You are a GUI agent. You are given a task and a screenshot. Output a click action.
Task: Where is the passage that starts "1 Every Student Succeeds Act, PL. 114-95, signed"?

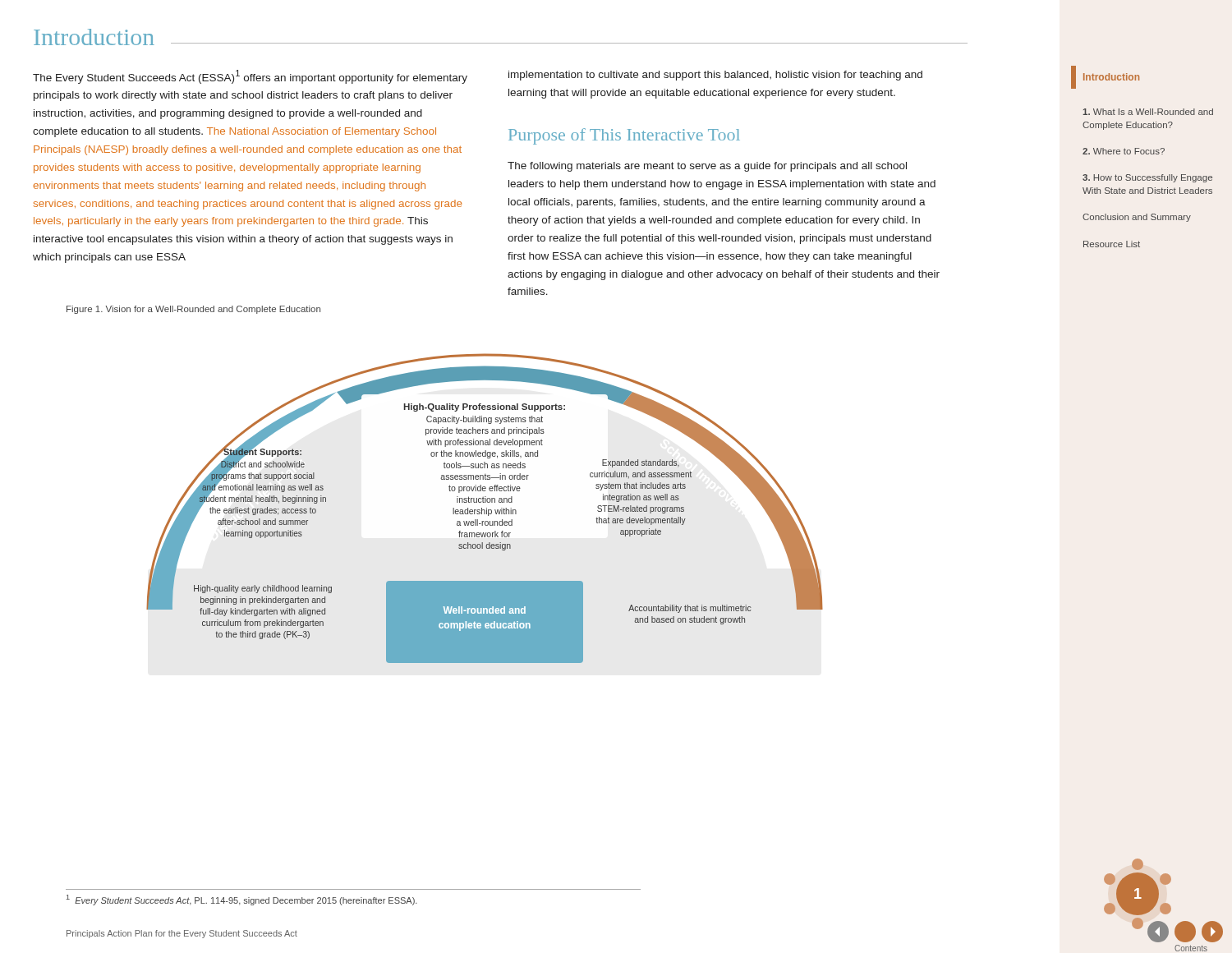pyautogui.click(x=242, y=899)
